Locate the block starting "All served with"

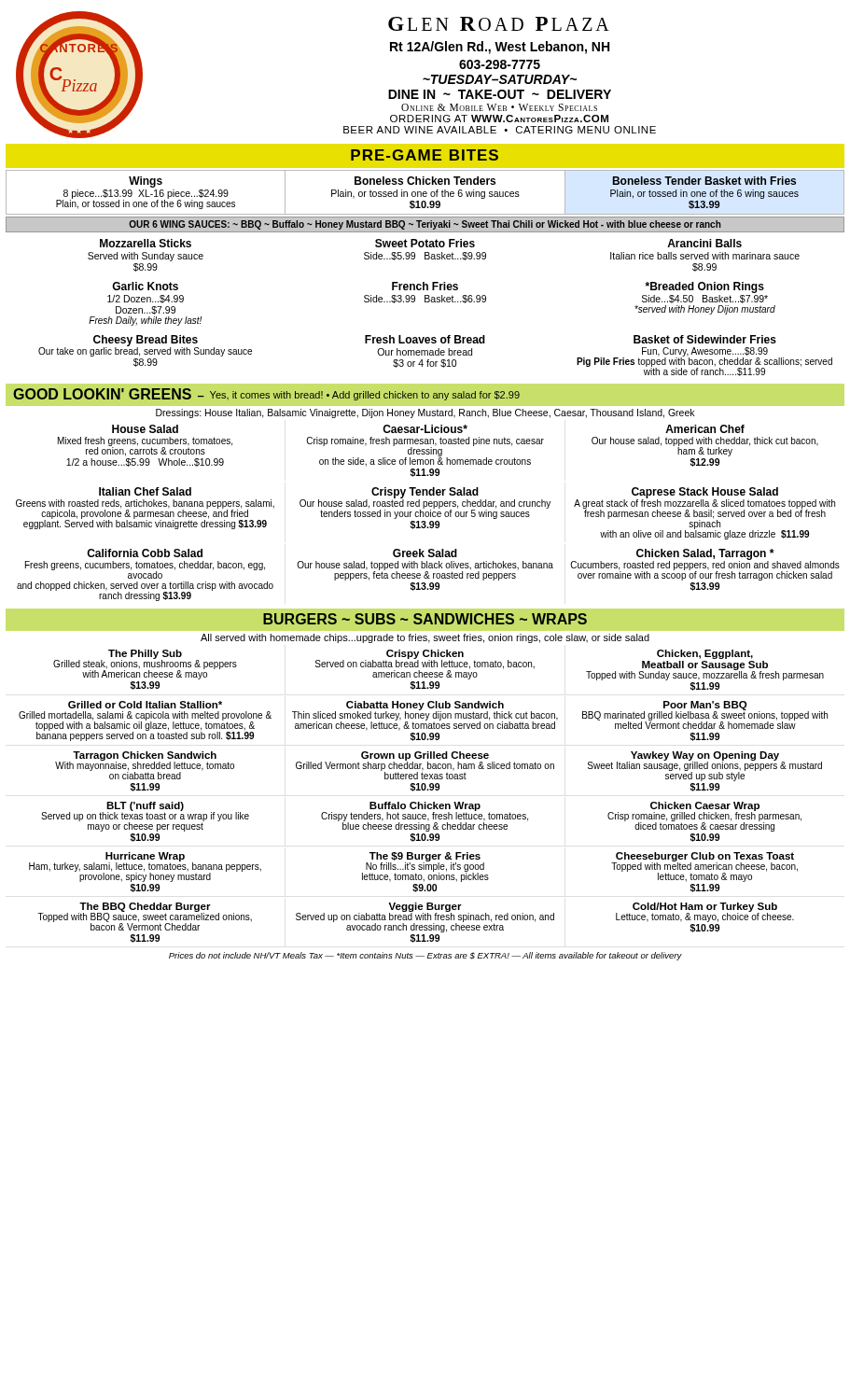pos(425,637)
